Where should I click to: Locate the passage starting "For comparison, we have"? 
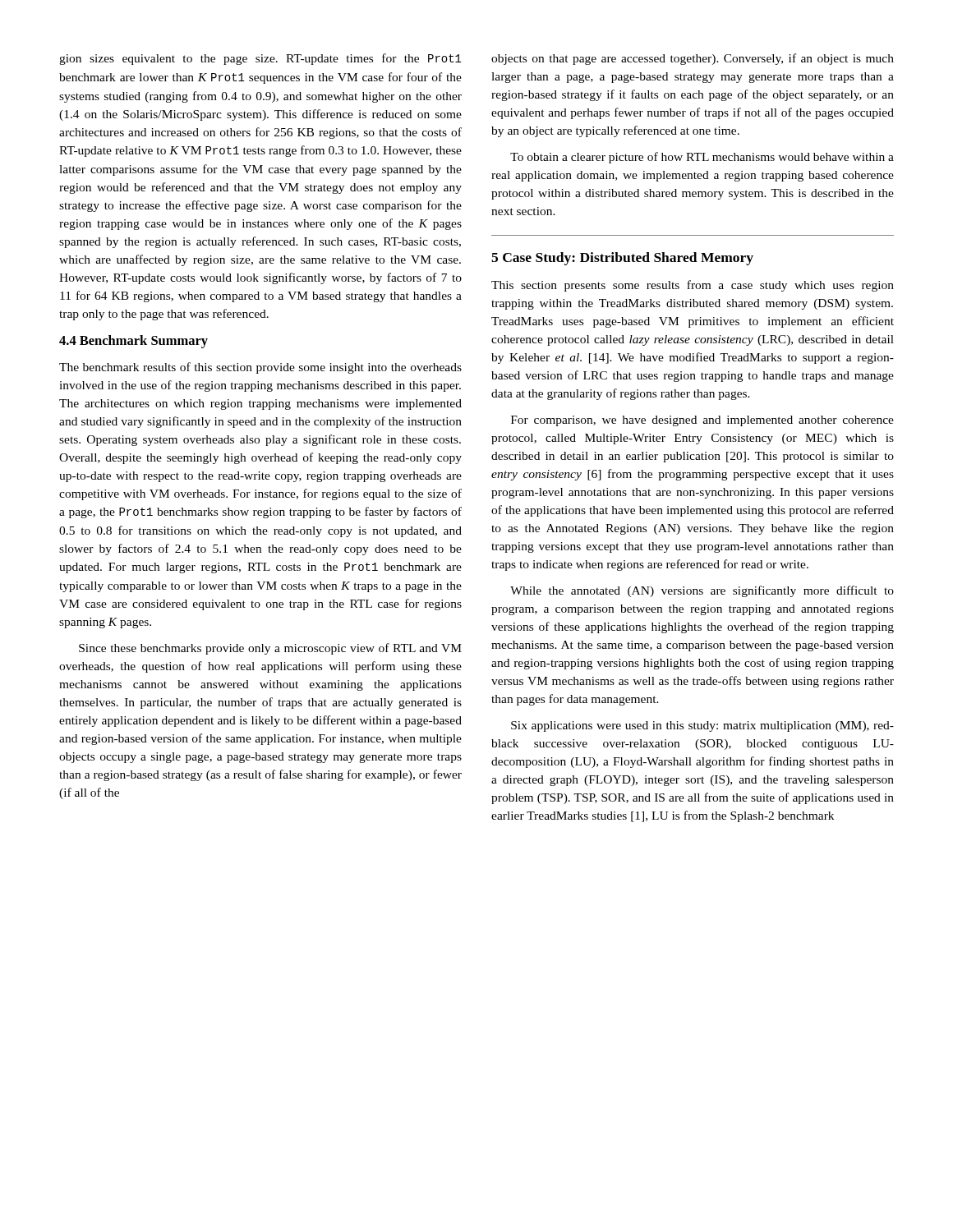[x=693, y=492]
